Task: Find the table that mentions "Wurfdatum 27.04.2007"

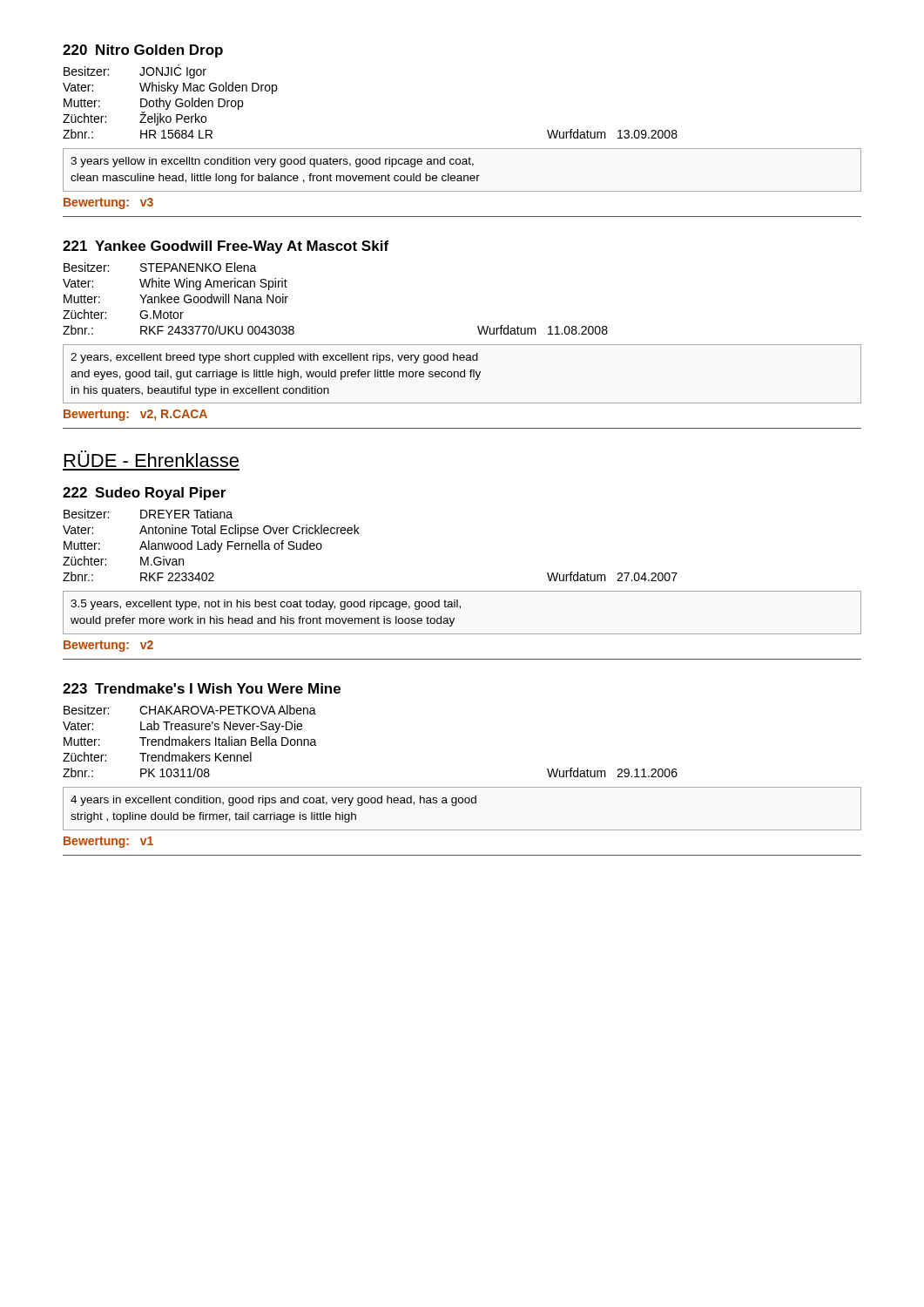Action: coord(462,547)
